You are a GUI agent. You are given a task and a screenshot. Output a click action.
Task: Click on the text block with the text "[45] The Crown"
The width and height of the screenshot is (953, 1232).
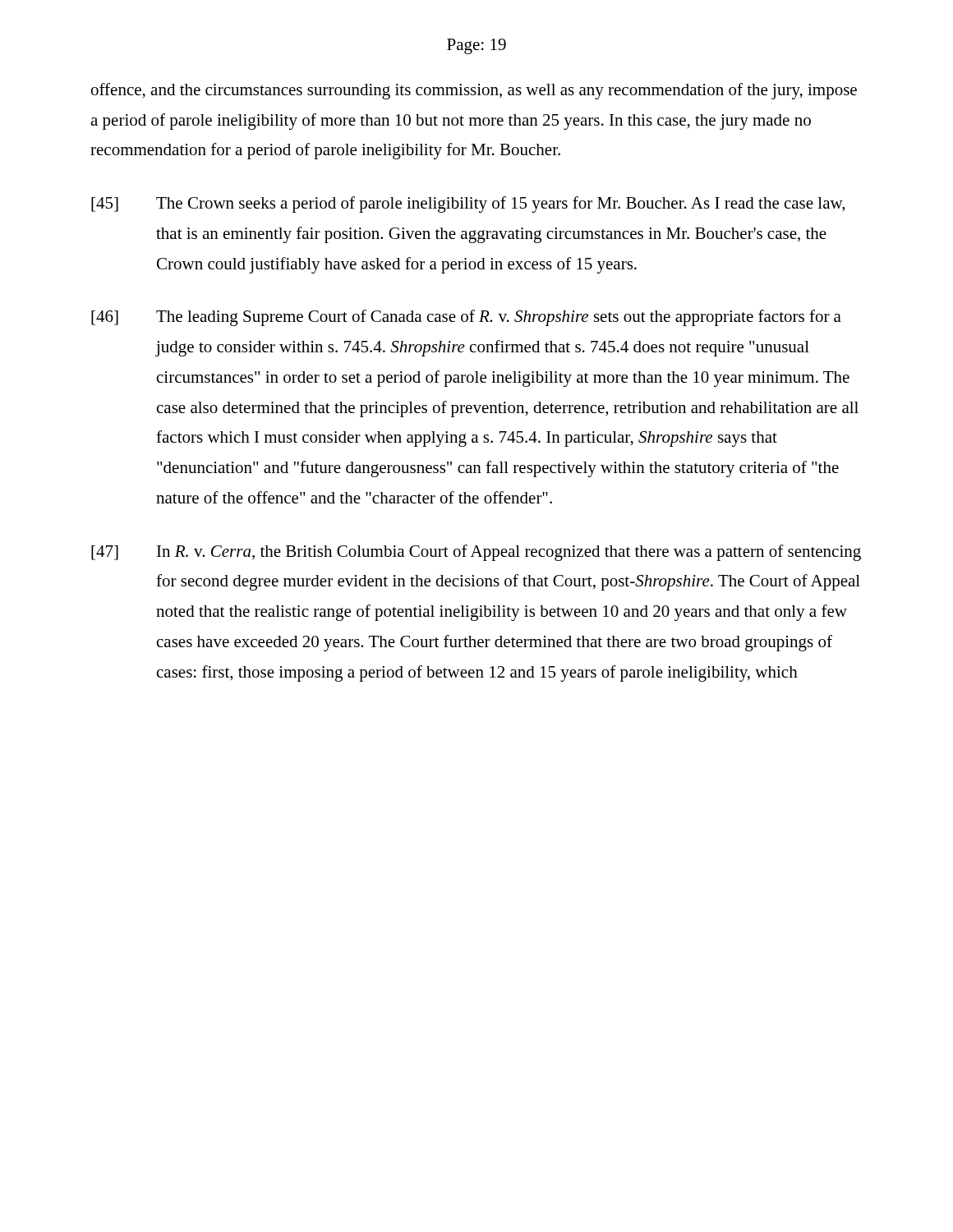pos(476,233)
